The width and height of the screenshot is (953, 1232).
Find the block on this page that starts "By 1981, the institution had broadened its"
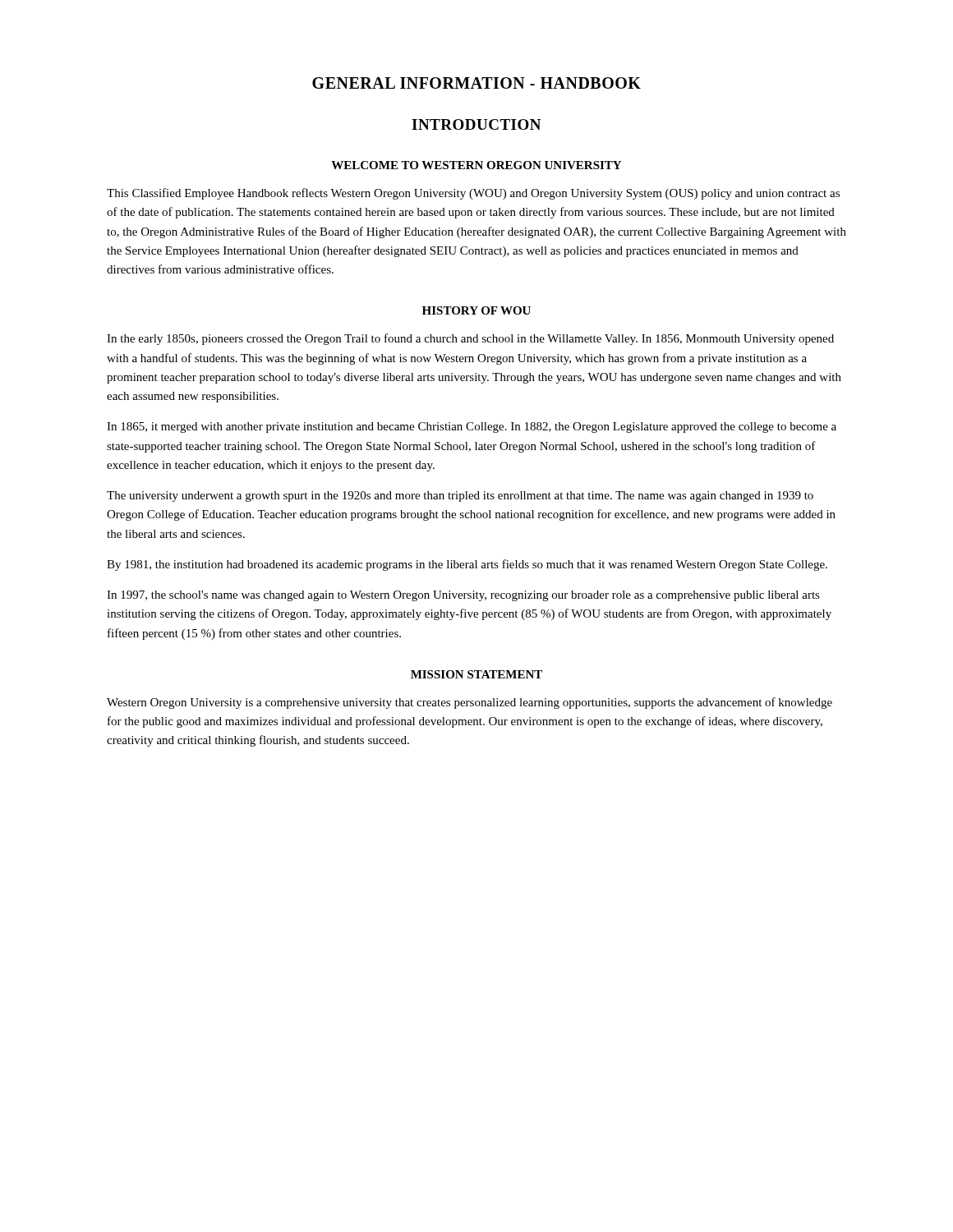(x=467, y=564)
